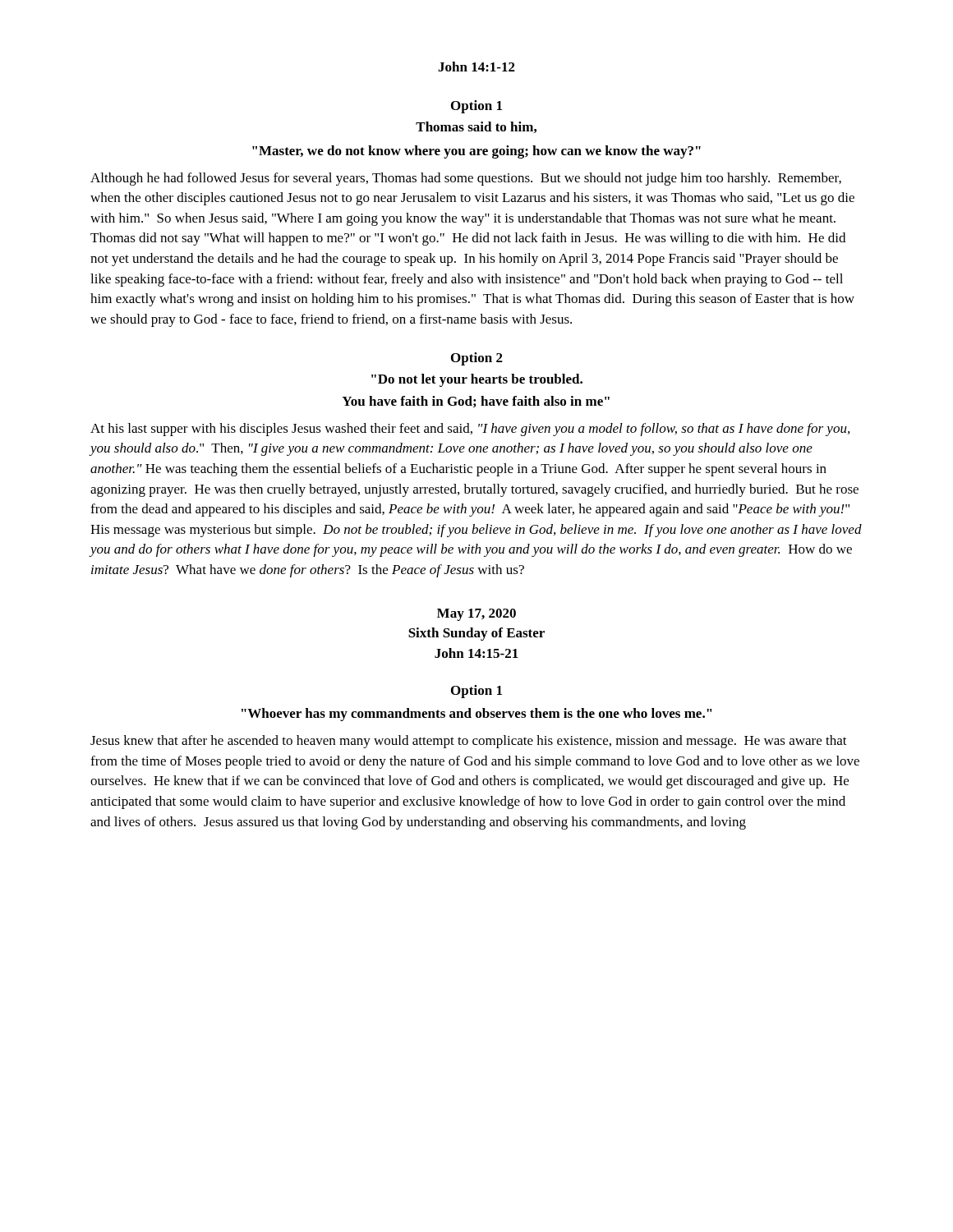Locate the text block that says "Although he had followed Jesus for"

click(473, 248)
